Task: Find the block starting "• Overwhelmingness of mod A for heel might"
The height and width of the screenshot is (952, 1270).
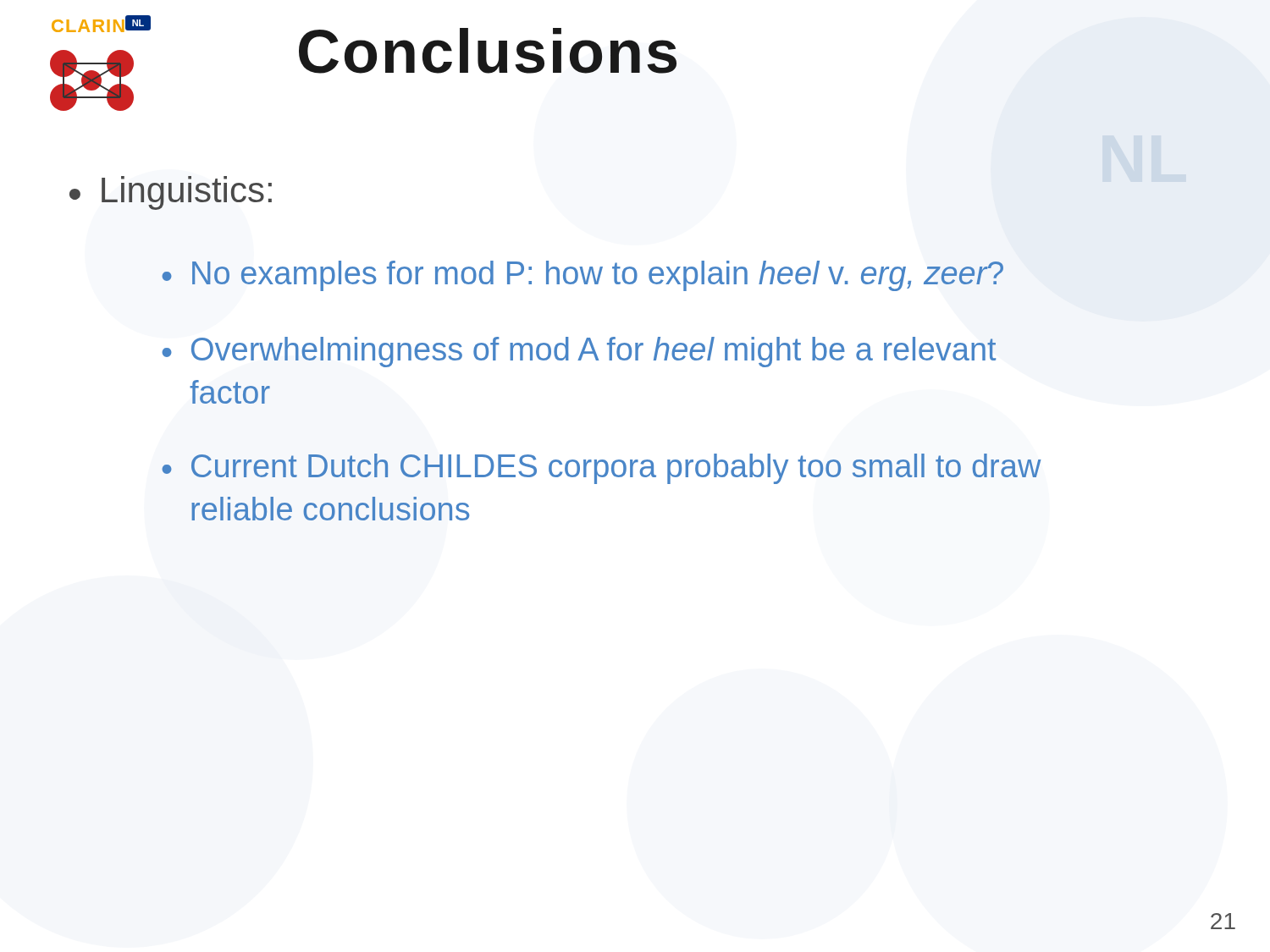Action: tap(579, 371)
